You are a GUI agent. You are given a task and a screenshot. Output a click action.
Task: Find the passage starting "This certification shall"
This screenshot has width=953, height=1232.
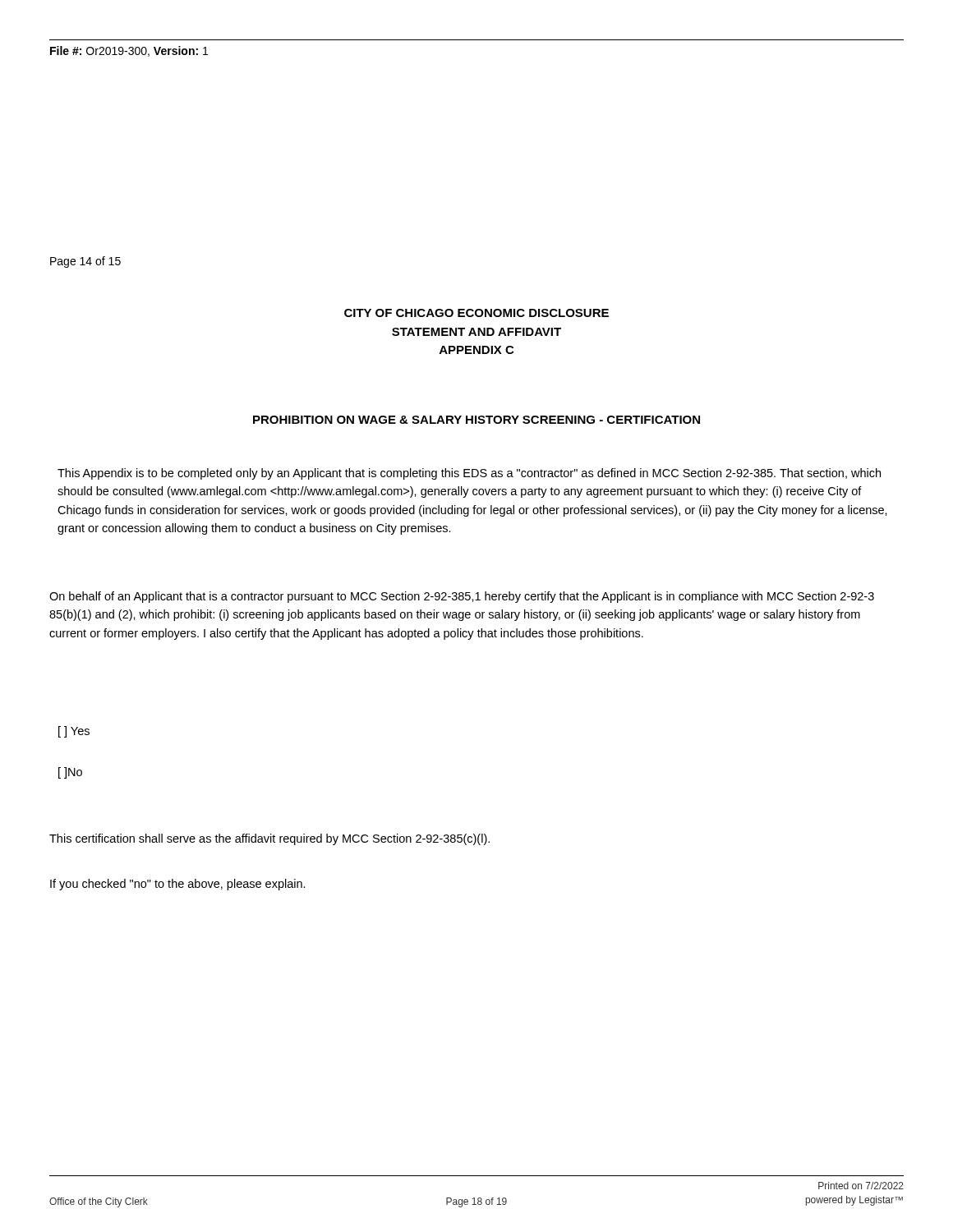(270, 839)
